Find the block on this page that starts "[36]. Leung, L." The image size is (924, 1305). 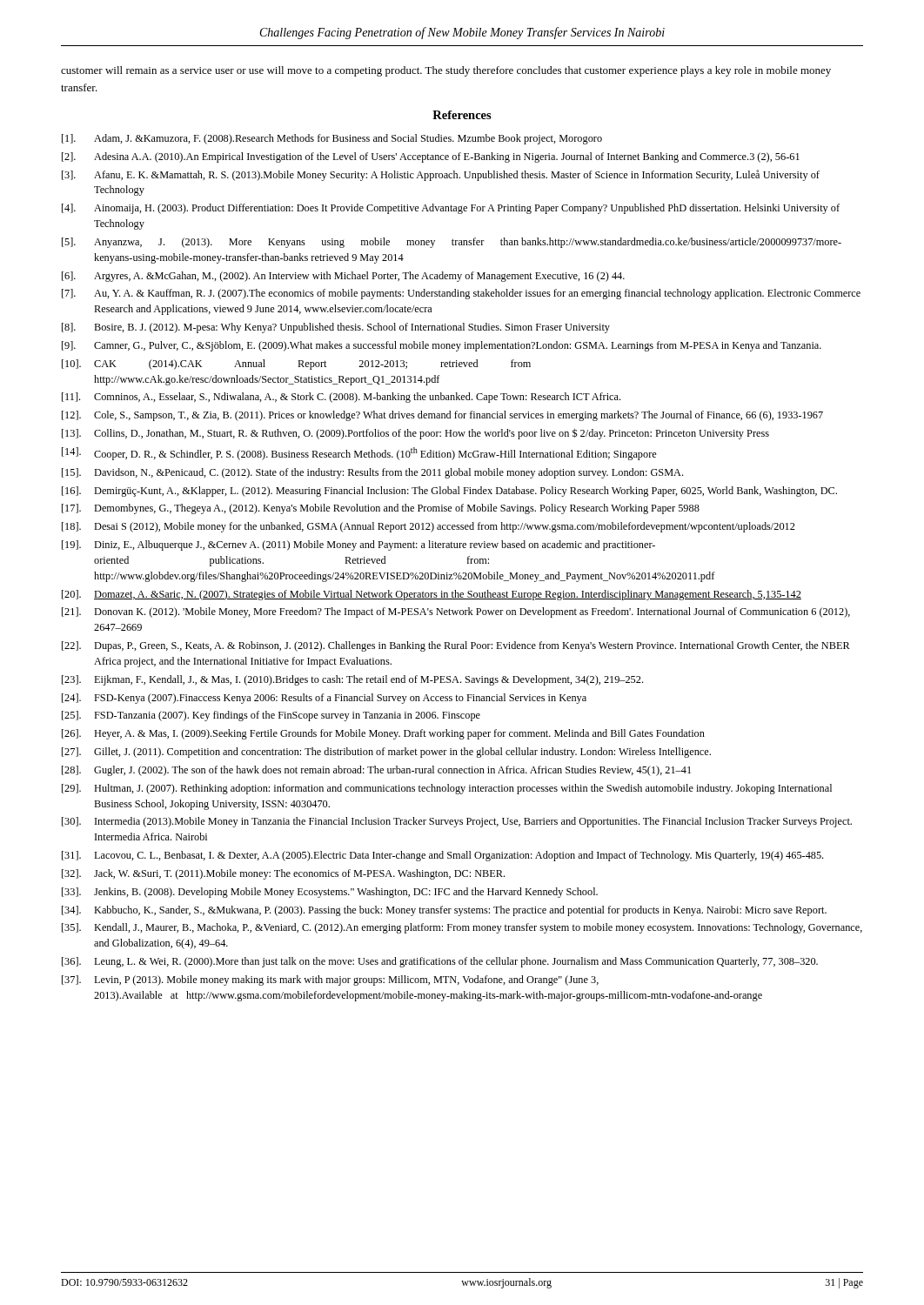click(x=462, y=962)
